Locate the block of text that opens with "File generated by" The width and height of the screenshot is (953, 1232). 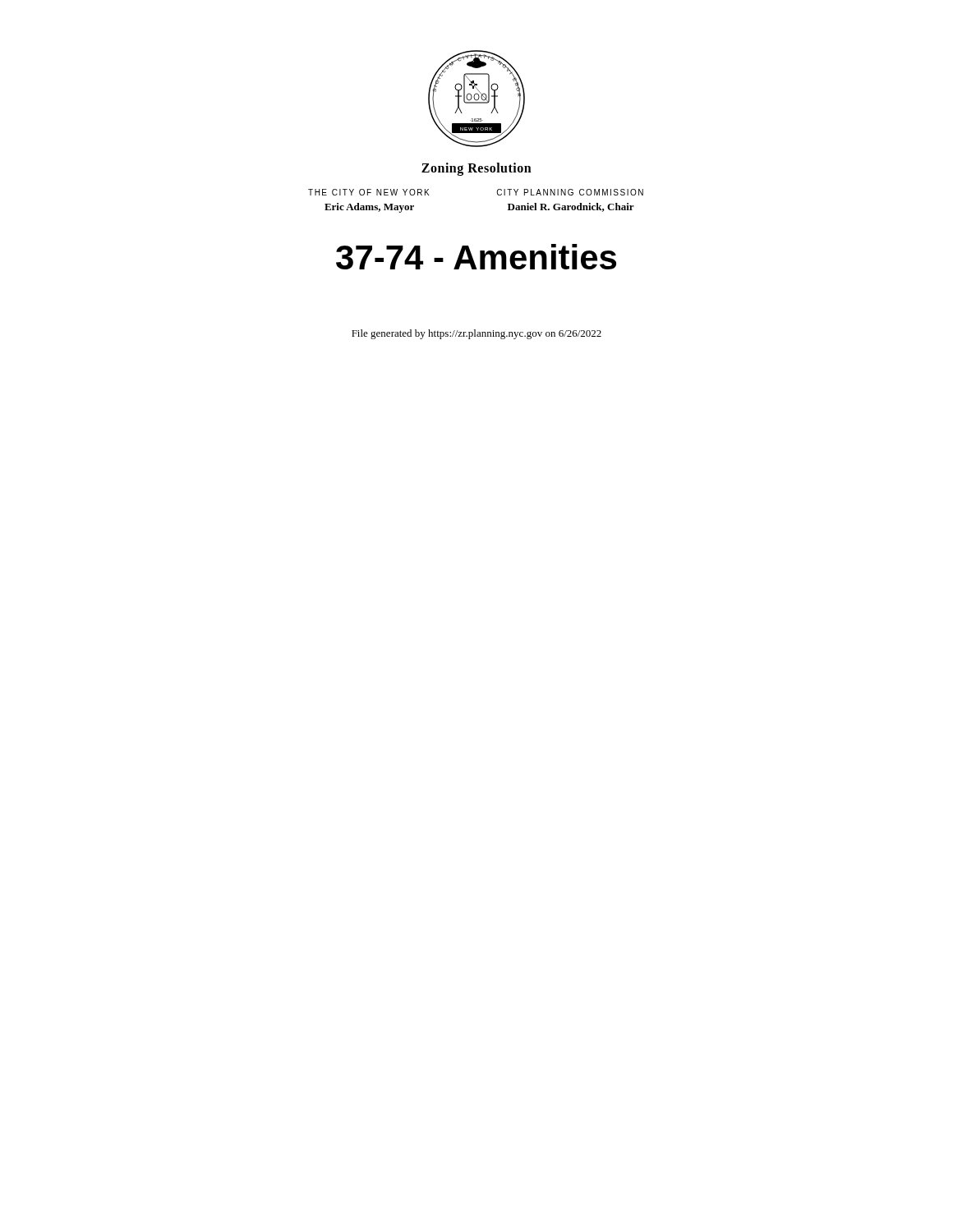(476, 333)
